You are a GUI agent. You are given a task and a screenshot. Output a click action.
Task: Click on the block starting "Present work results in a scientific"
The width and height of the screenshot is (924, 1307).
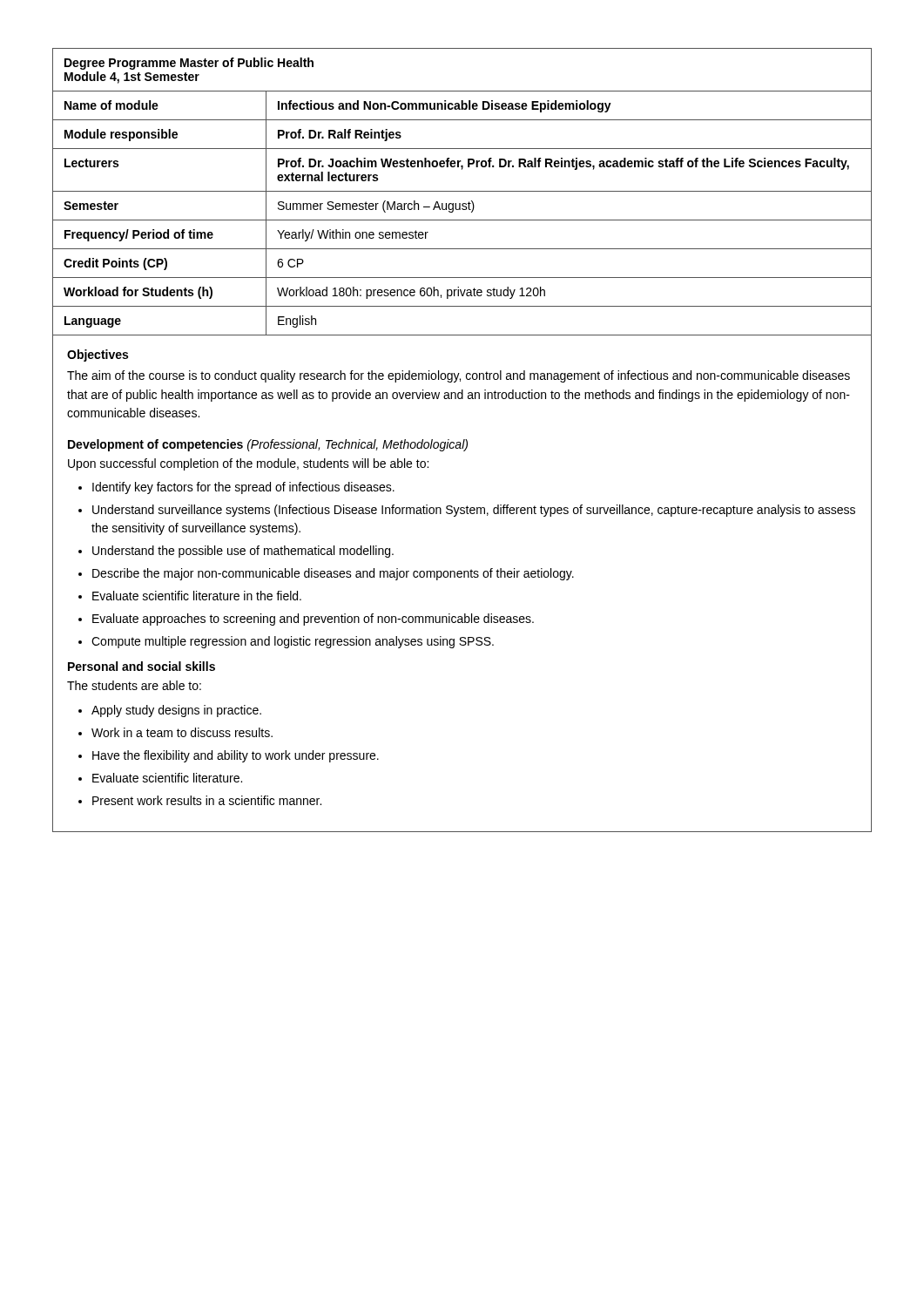(207, 801)
